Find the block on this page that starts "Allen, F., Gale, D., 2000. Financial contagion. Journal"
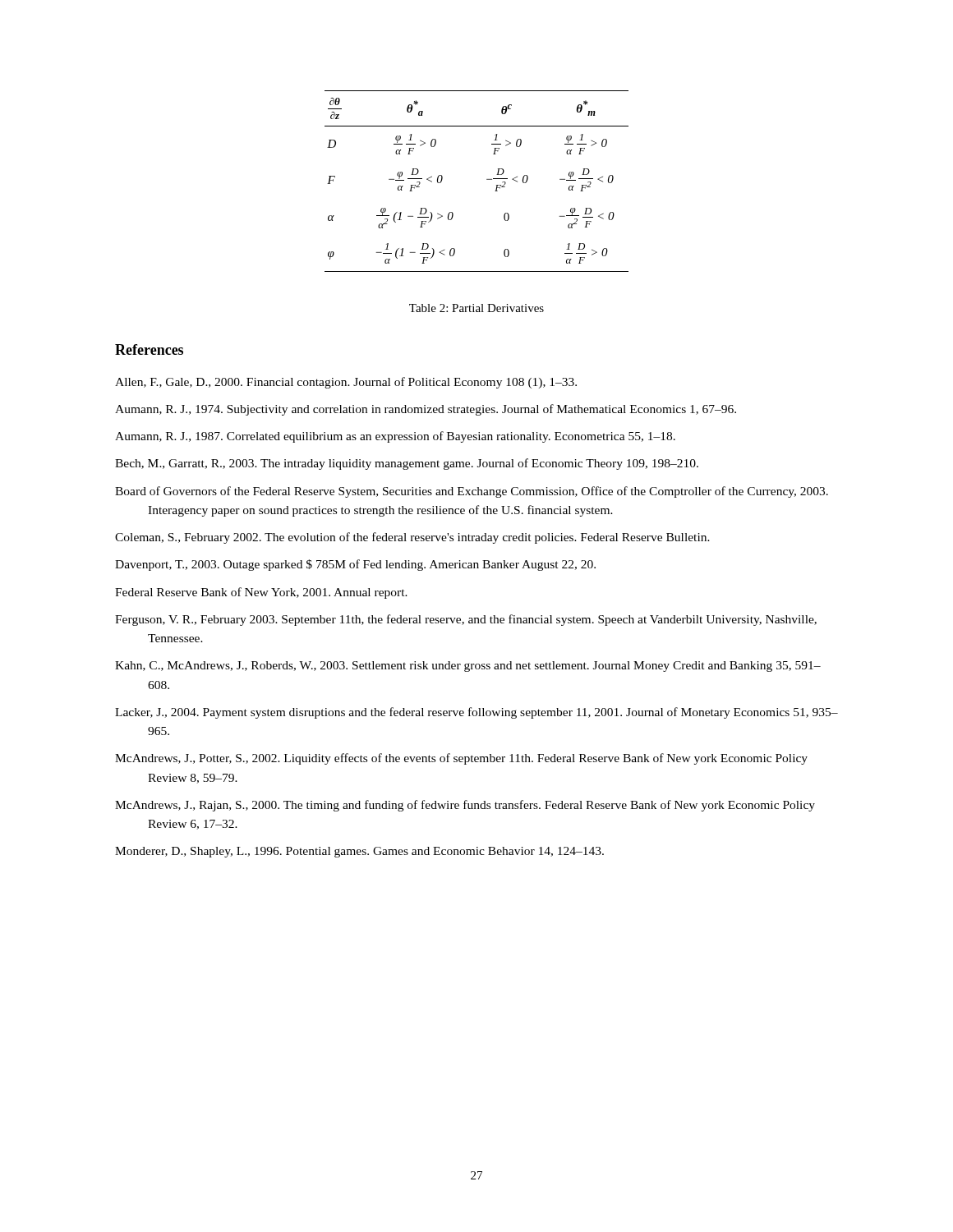Image resolution: width=953 pixels, height=1232 pixels. point(346,381)
